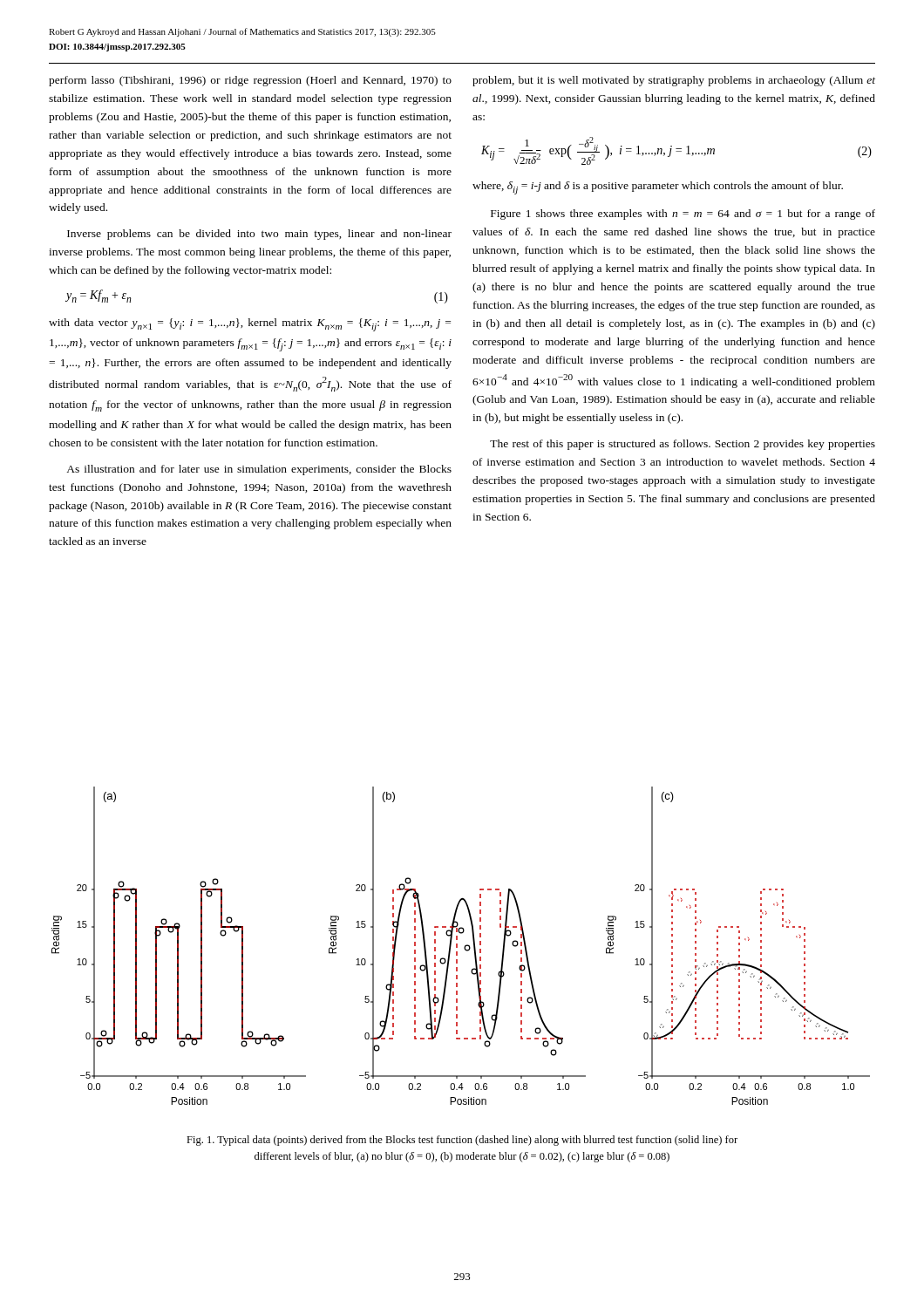Locate the text starting "Figure 1 shows three examples"

tap(674, 316)
